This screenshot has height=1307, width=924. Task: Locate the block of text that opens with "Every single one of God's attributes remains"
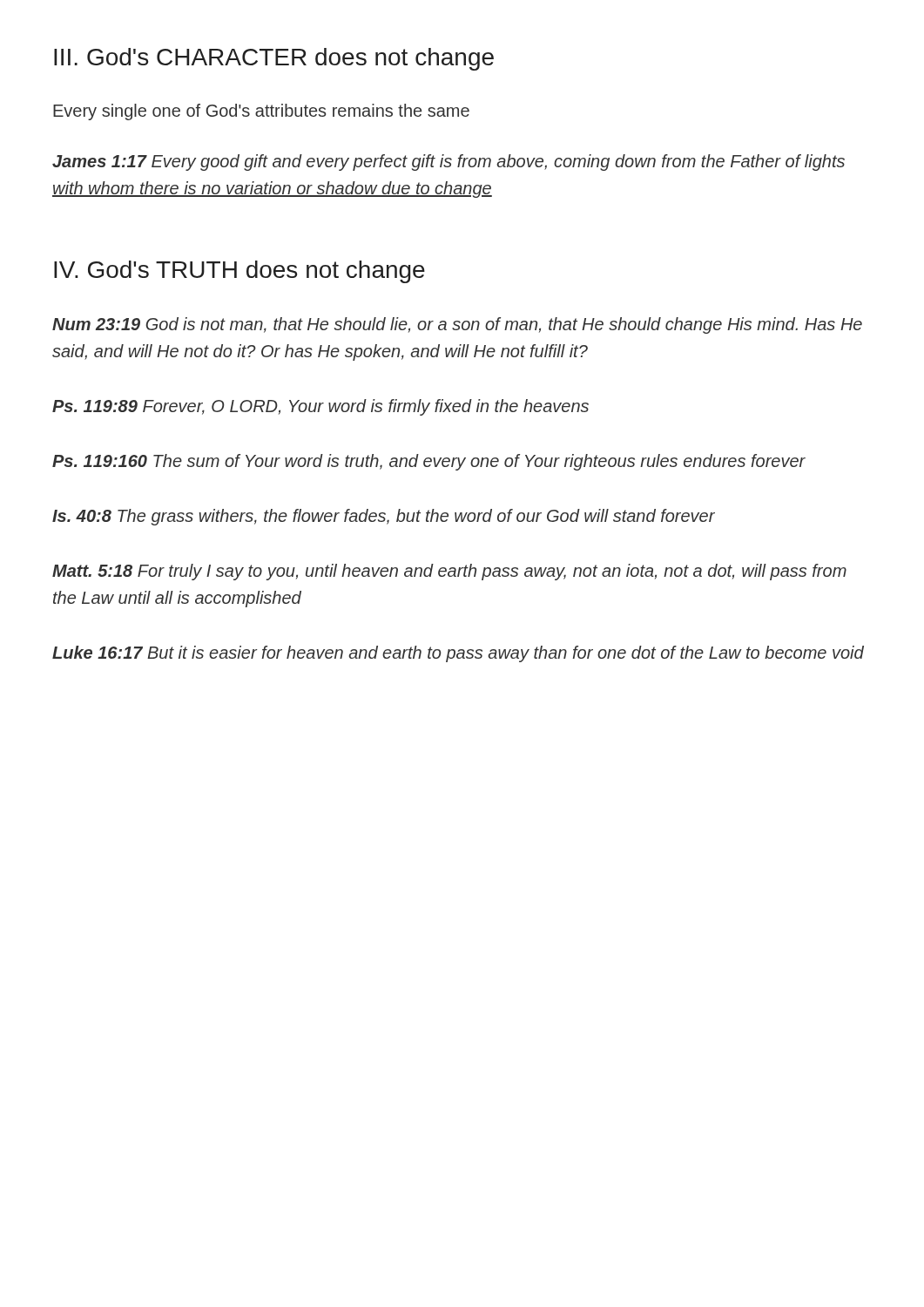click(261, 111)
